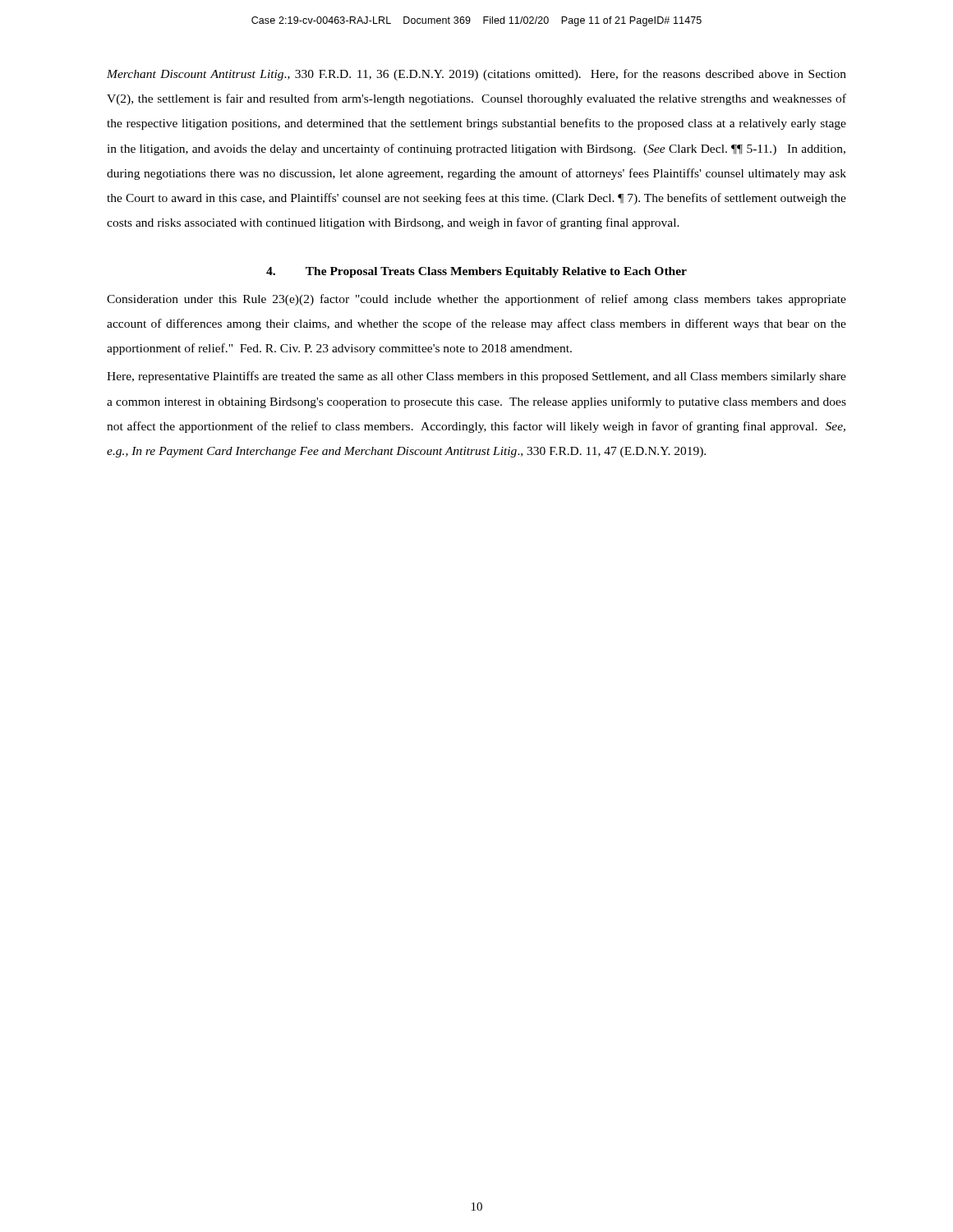Find the block starting "Consideration under this Rule"
Image resolution: width=953 pixels, height=1232 pixels.
[476, 324]
